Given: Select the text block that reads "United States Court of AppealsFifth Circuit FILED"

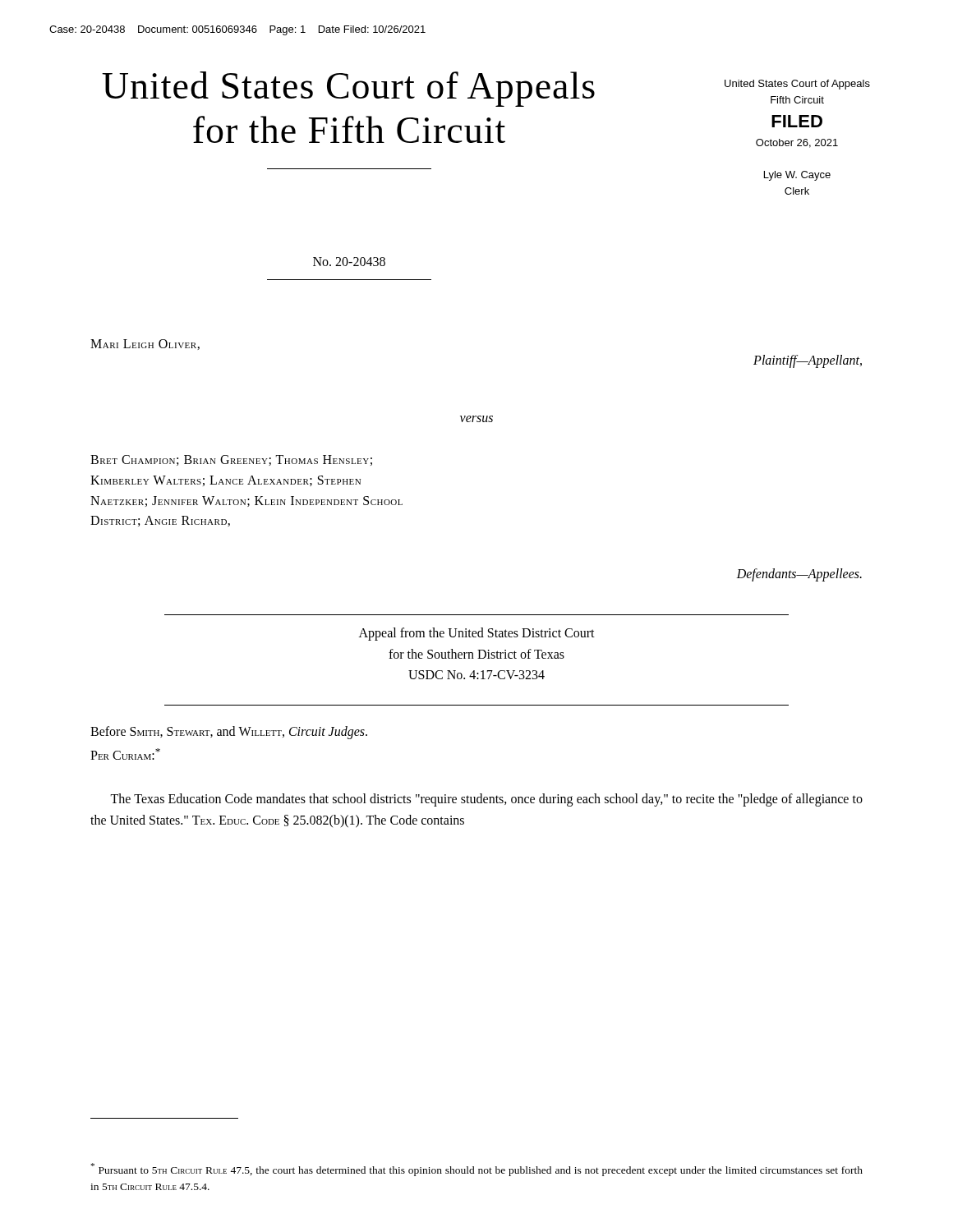Looking at the screenshot, I should [797, 137].
